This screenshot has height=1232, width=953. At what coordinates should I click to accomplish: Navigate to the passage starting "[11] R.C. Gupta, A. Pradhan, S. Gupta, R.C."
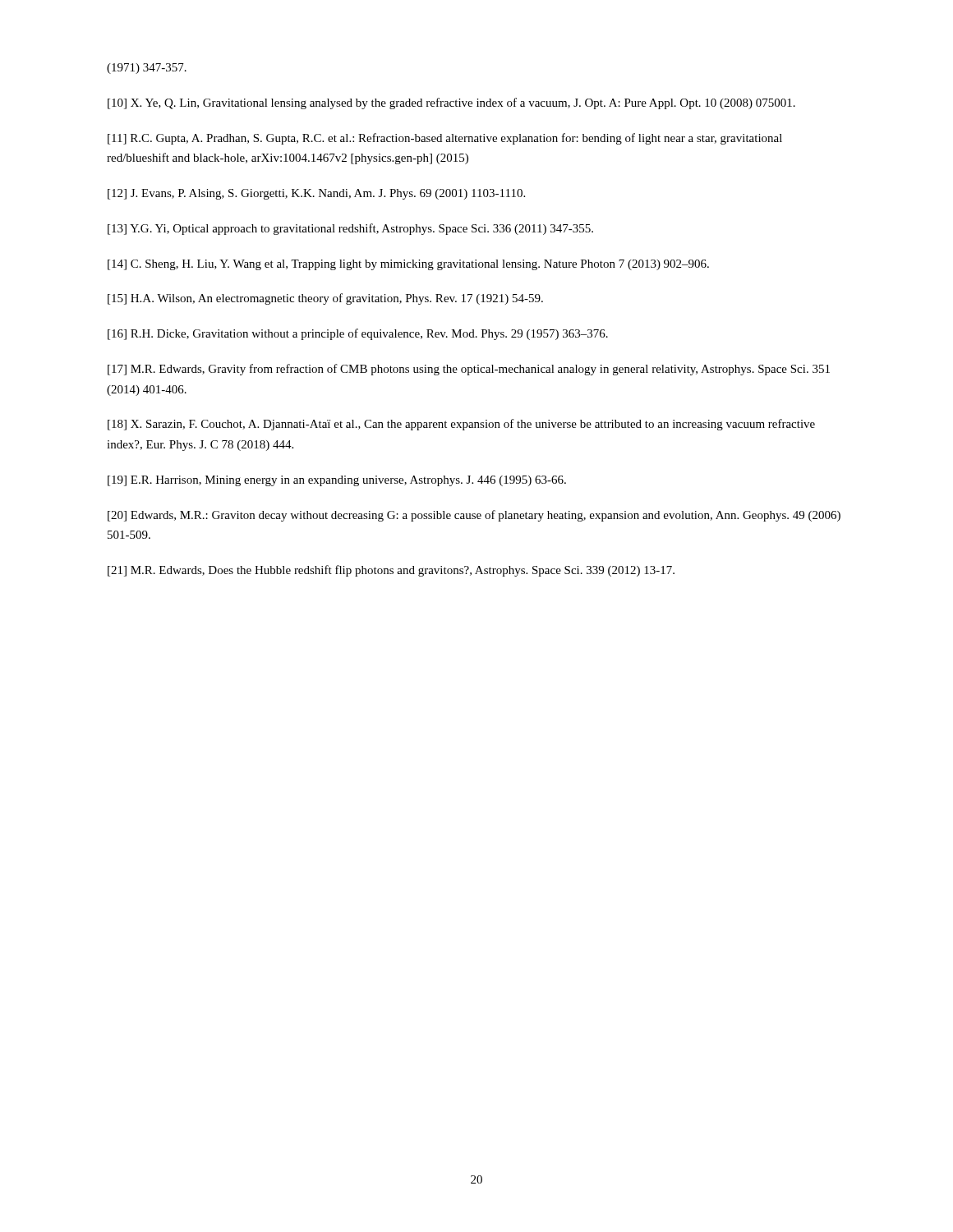coord(445,148)
